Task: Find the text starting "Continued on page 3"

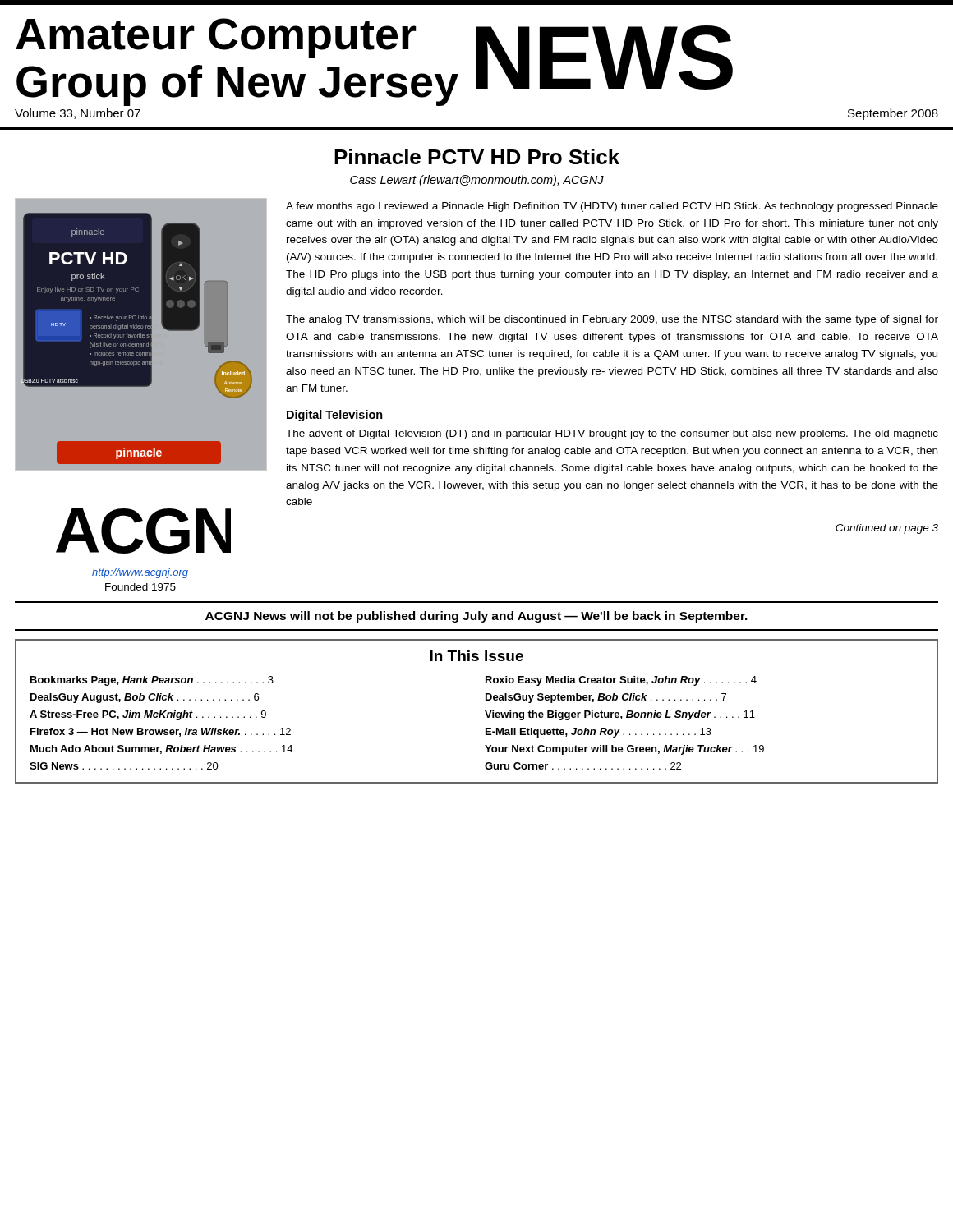Action: tap(887, 528)
